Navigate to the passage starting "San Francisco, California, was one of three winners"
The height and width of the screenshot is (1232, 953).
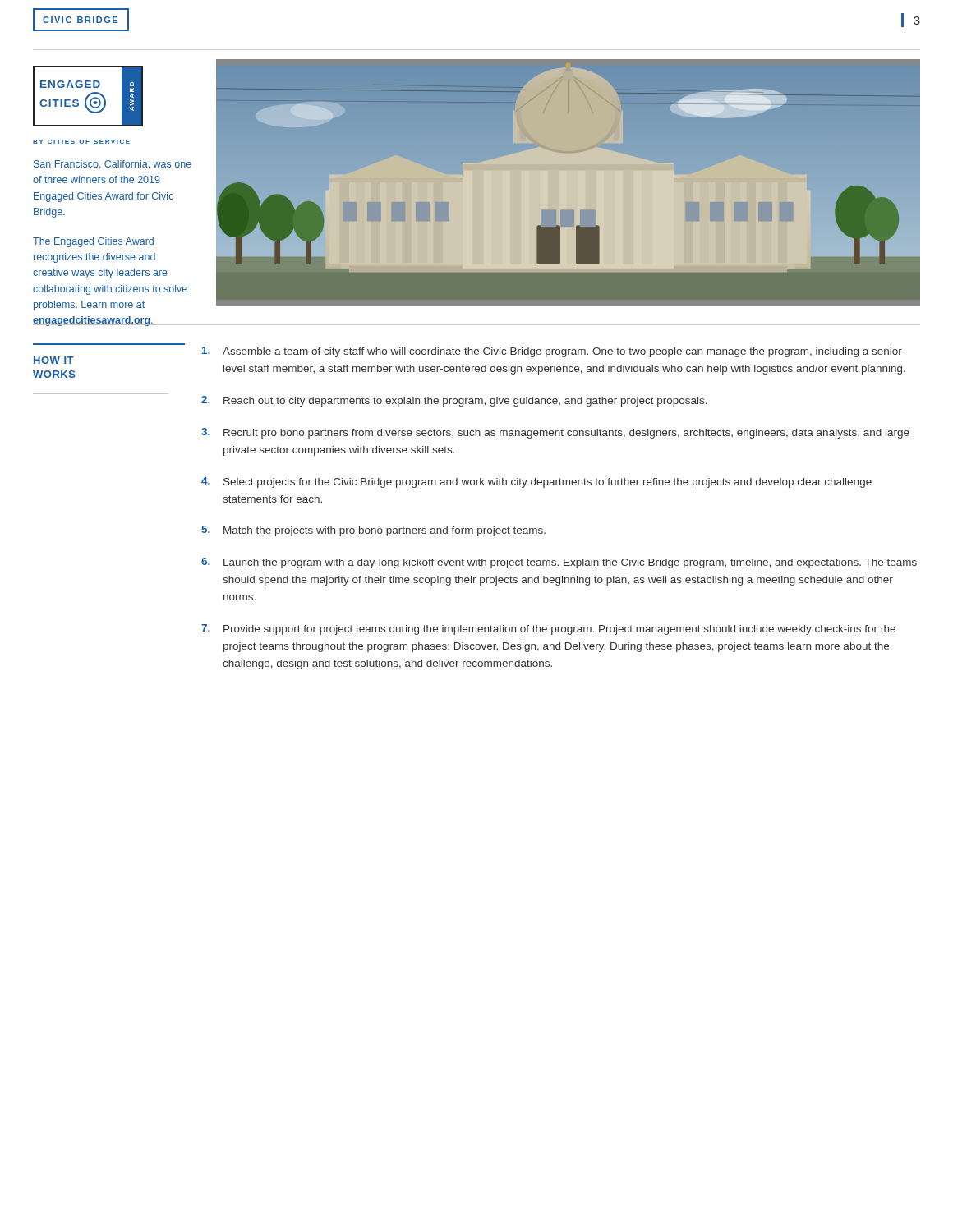(112, 188)
